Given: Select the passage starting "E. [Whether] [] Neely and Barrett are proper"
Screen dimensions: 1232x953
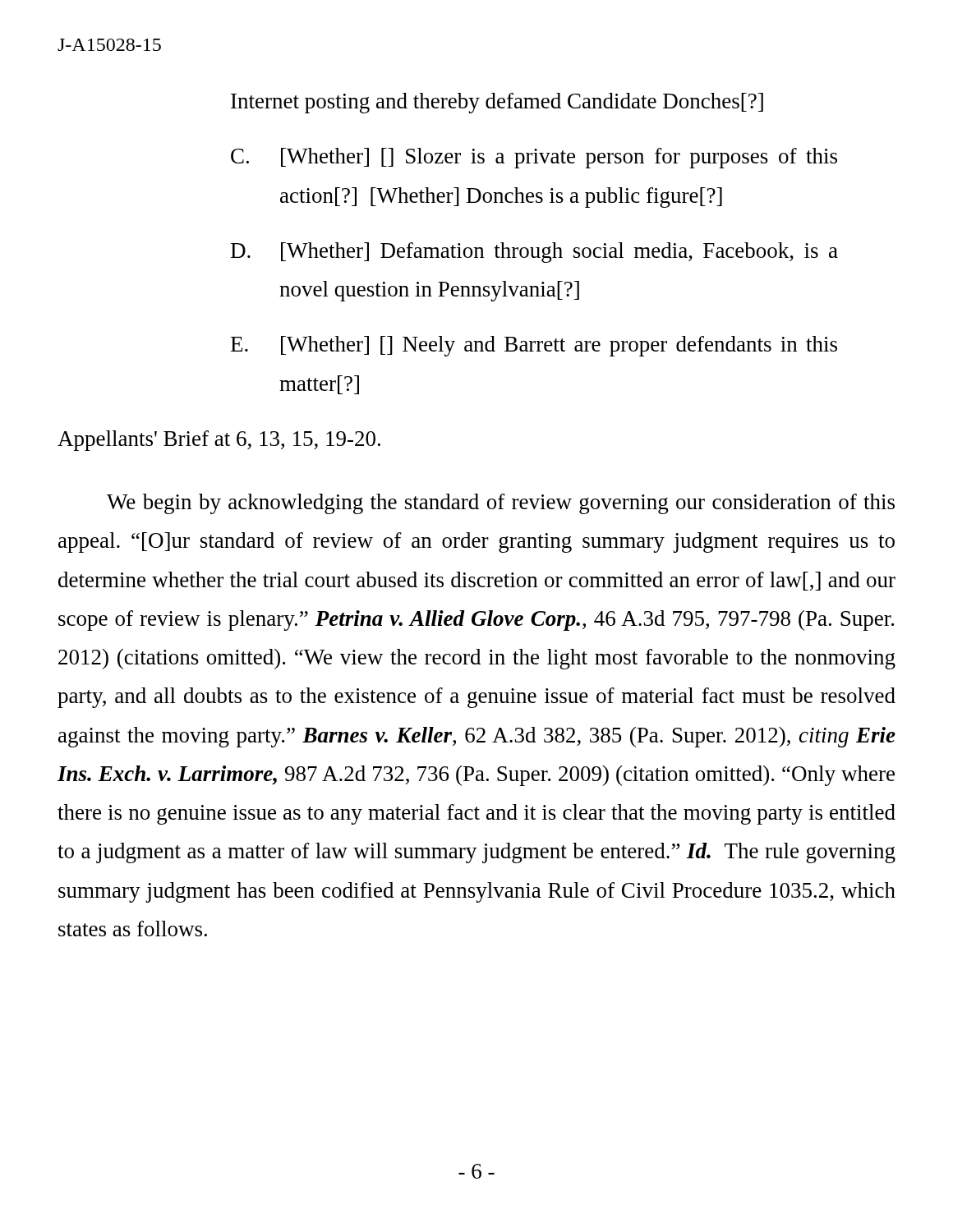Looking at the screenshot, I should click(x=534, y=346).
